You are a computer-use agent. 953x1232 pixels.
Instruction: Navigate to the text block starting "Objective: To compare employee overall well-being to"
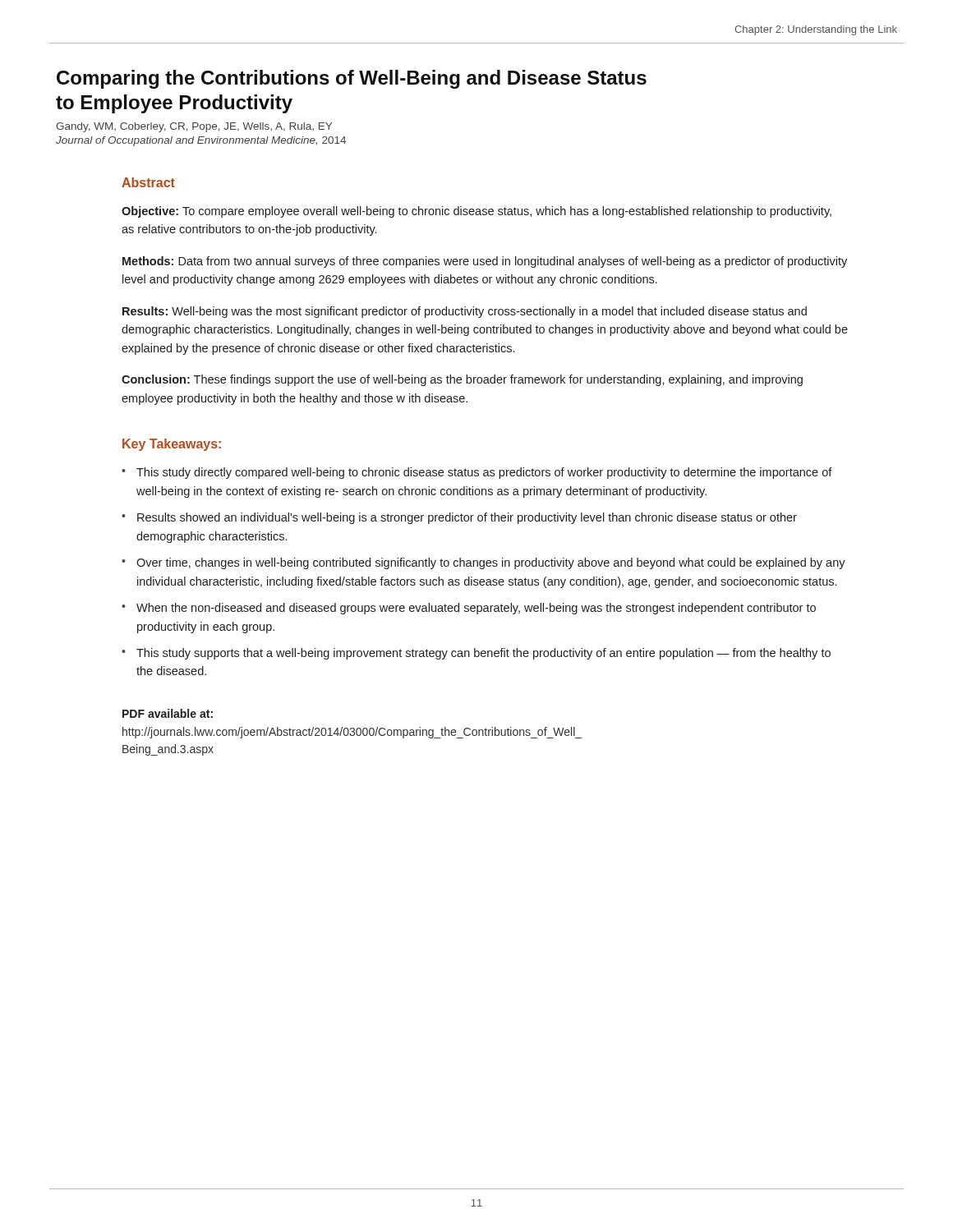pyautogui.click(x=477, y=220)
